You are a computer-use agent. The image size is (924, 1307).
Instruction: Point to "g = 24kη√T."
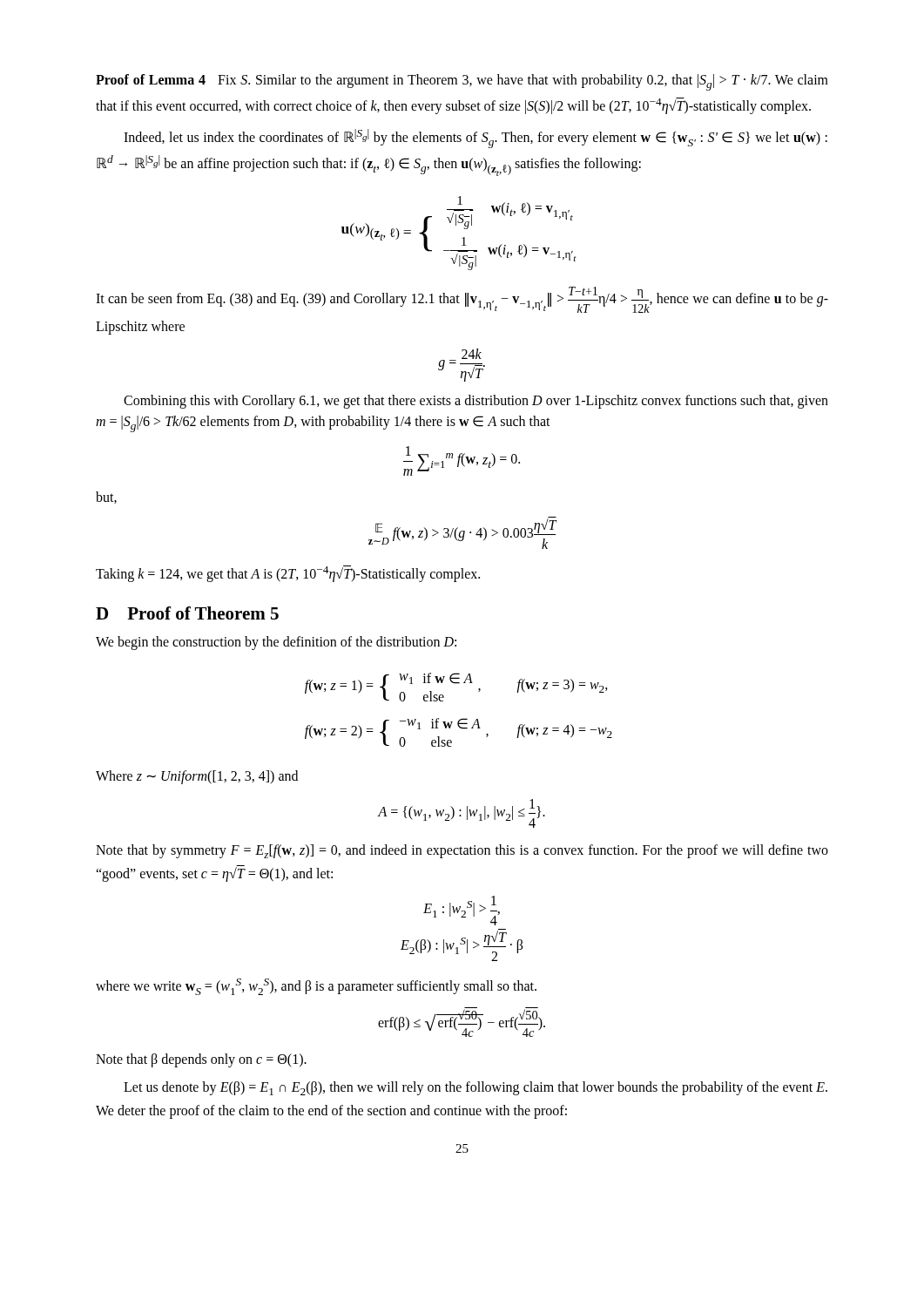pyautogui.click(x=462, y=364)
